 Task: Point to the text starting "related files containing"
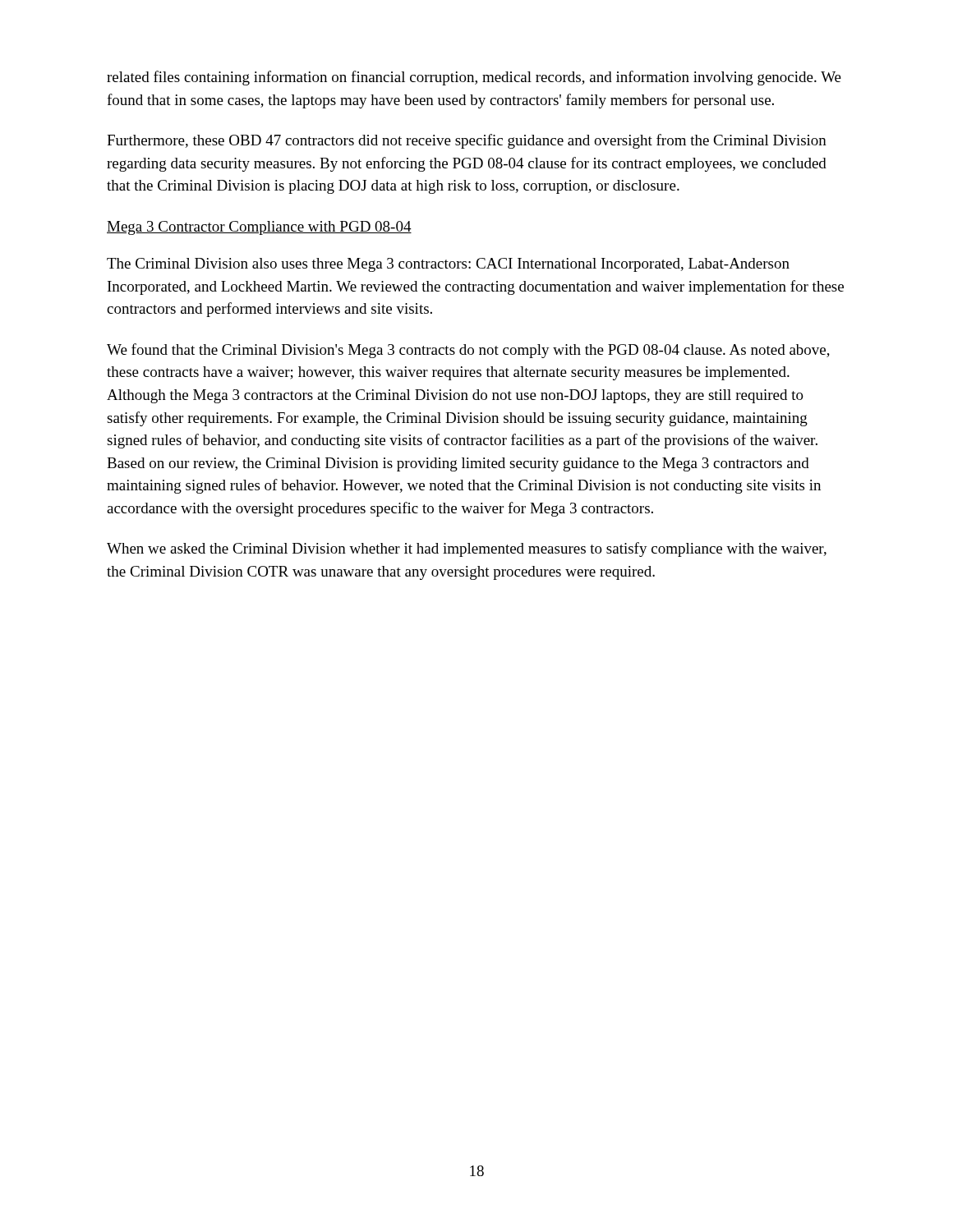point(476,88)
